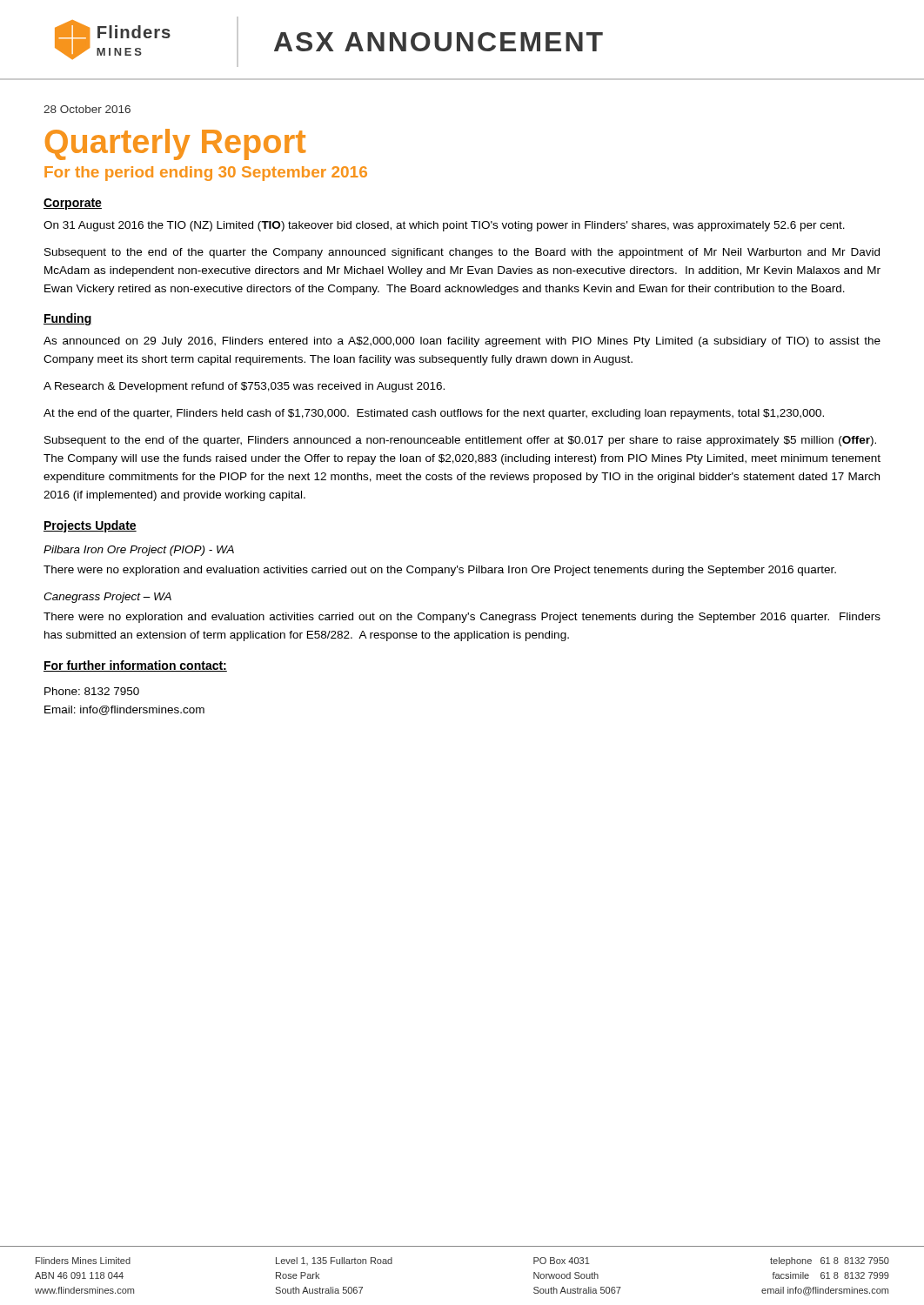Viewport: 924px width, 1305px height.
Task: Select the text block starting "On 31 August"
Action: [x=444, y=225]
